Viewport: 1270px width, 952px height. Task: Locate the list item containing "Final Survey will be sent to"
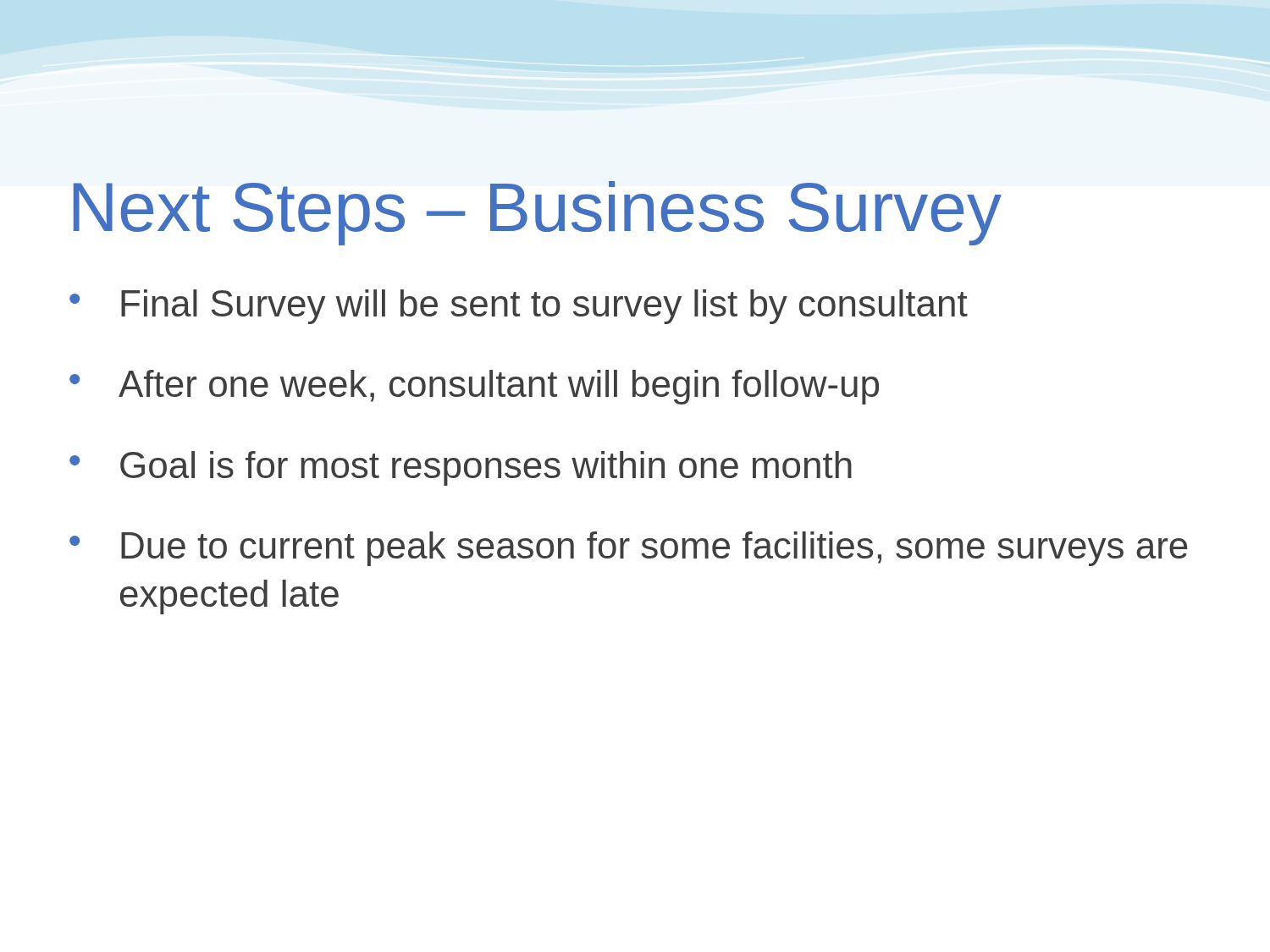[543, 304]
